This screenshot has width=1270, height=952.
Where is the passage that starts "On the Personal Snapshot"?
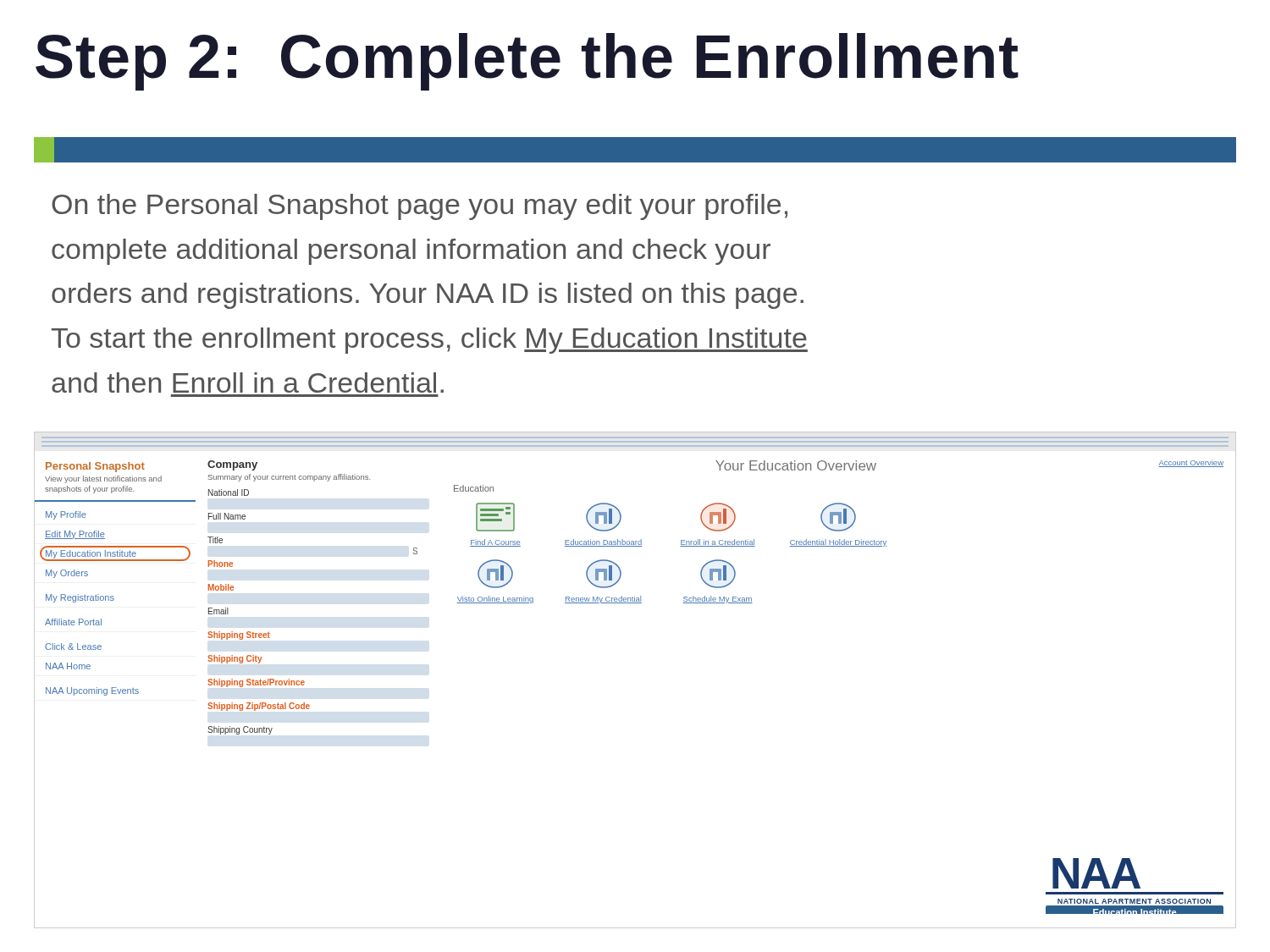635,293
